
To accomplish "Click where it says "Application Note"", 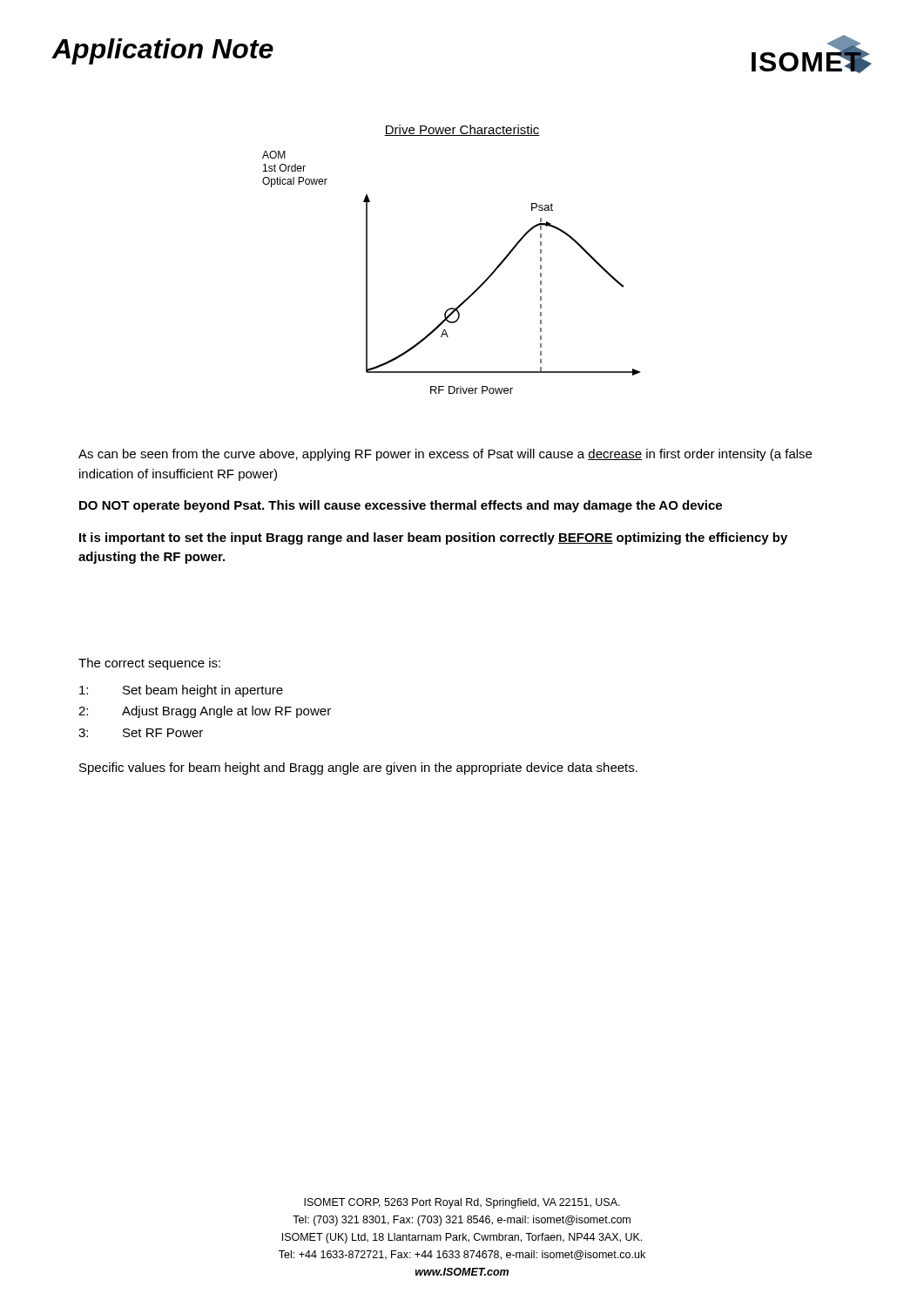I will click(163, 49).
